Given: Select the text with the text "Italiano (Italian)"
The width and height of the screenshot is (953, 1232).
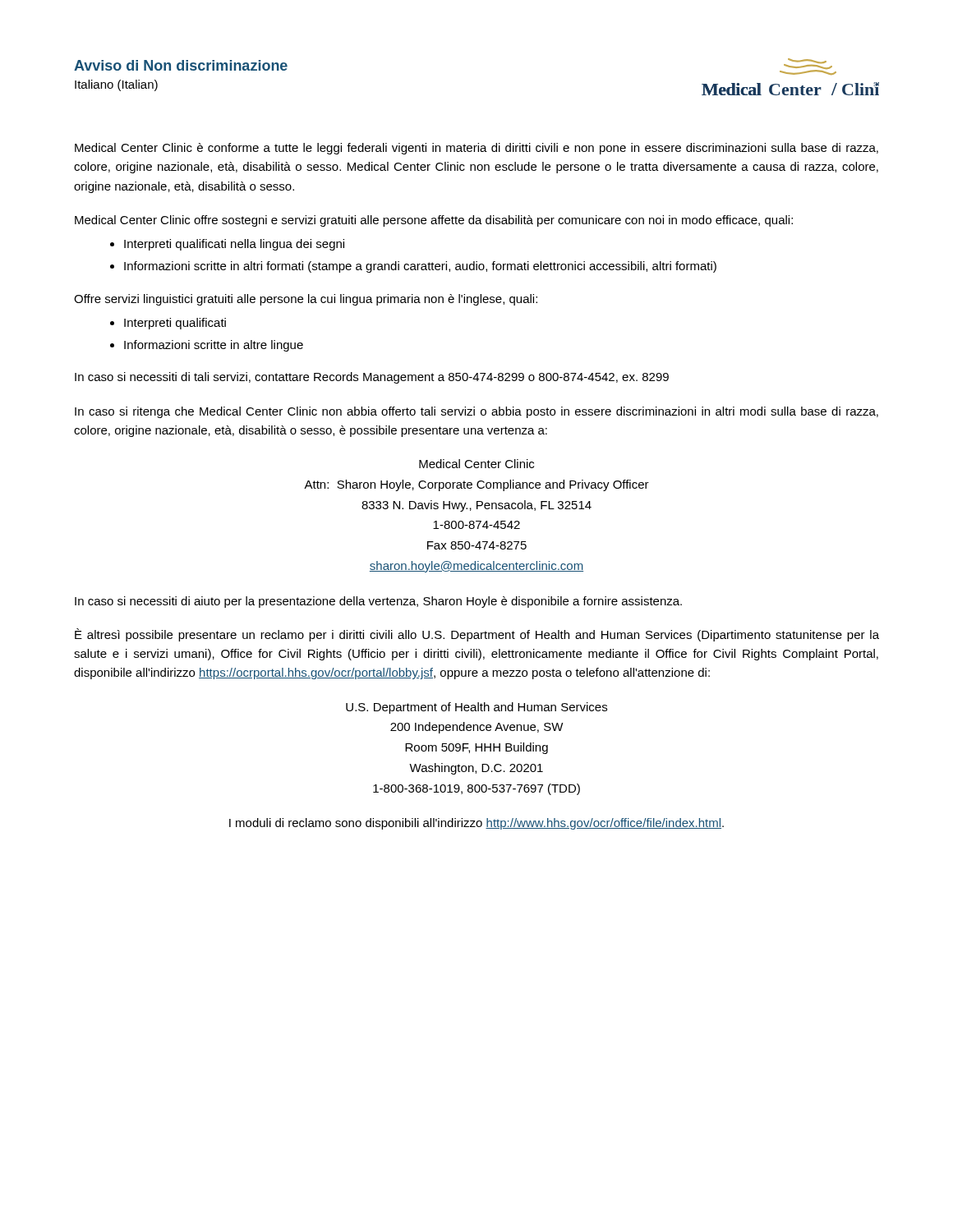Looking at the screenshot, I should 116,84.
